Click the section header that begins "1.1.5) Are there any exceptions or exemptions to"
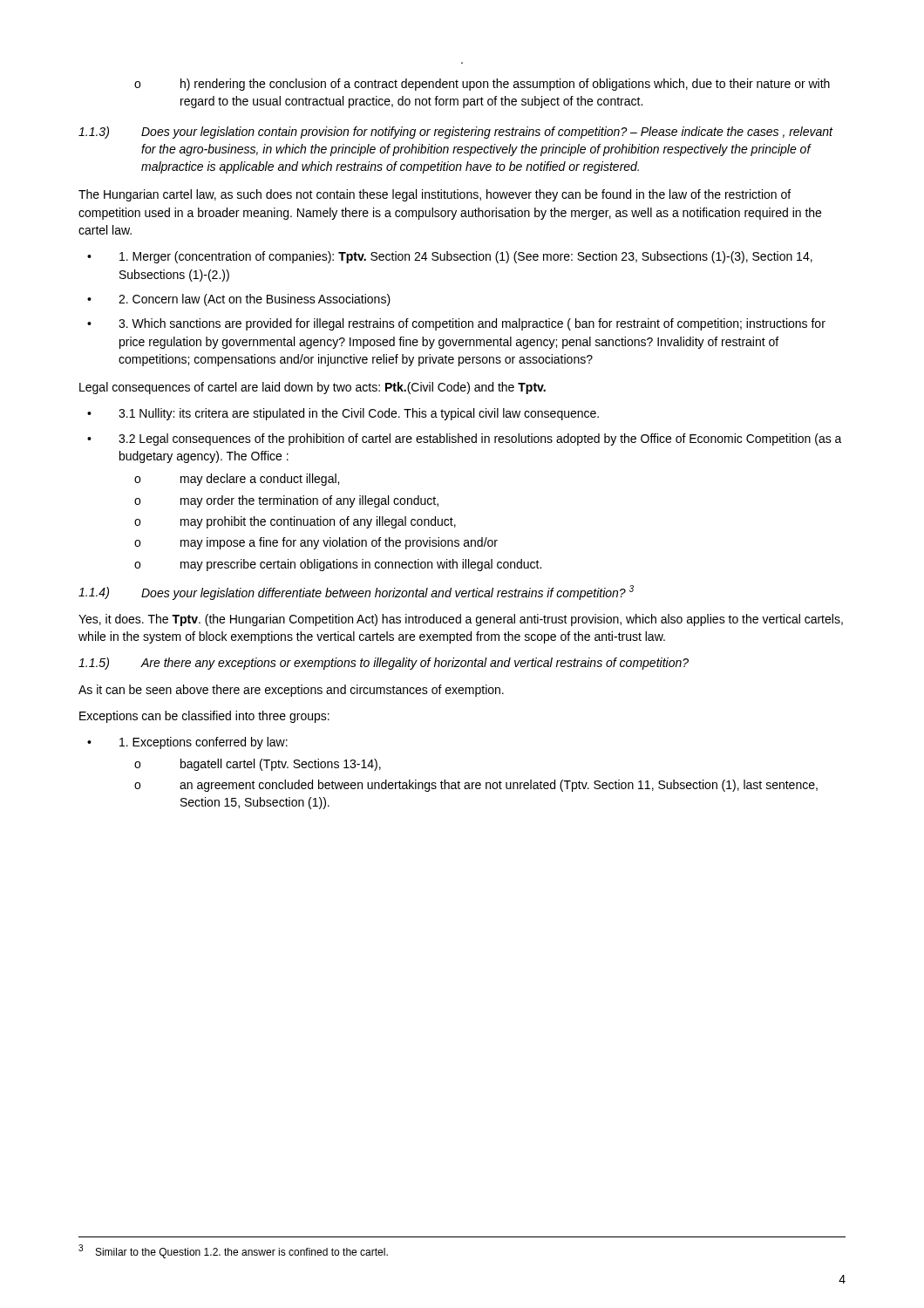Image resolution: width=924 pixels, height=1308 pixels. tap(462, 663)
